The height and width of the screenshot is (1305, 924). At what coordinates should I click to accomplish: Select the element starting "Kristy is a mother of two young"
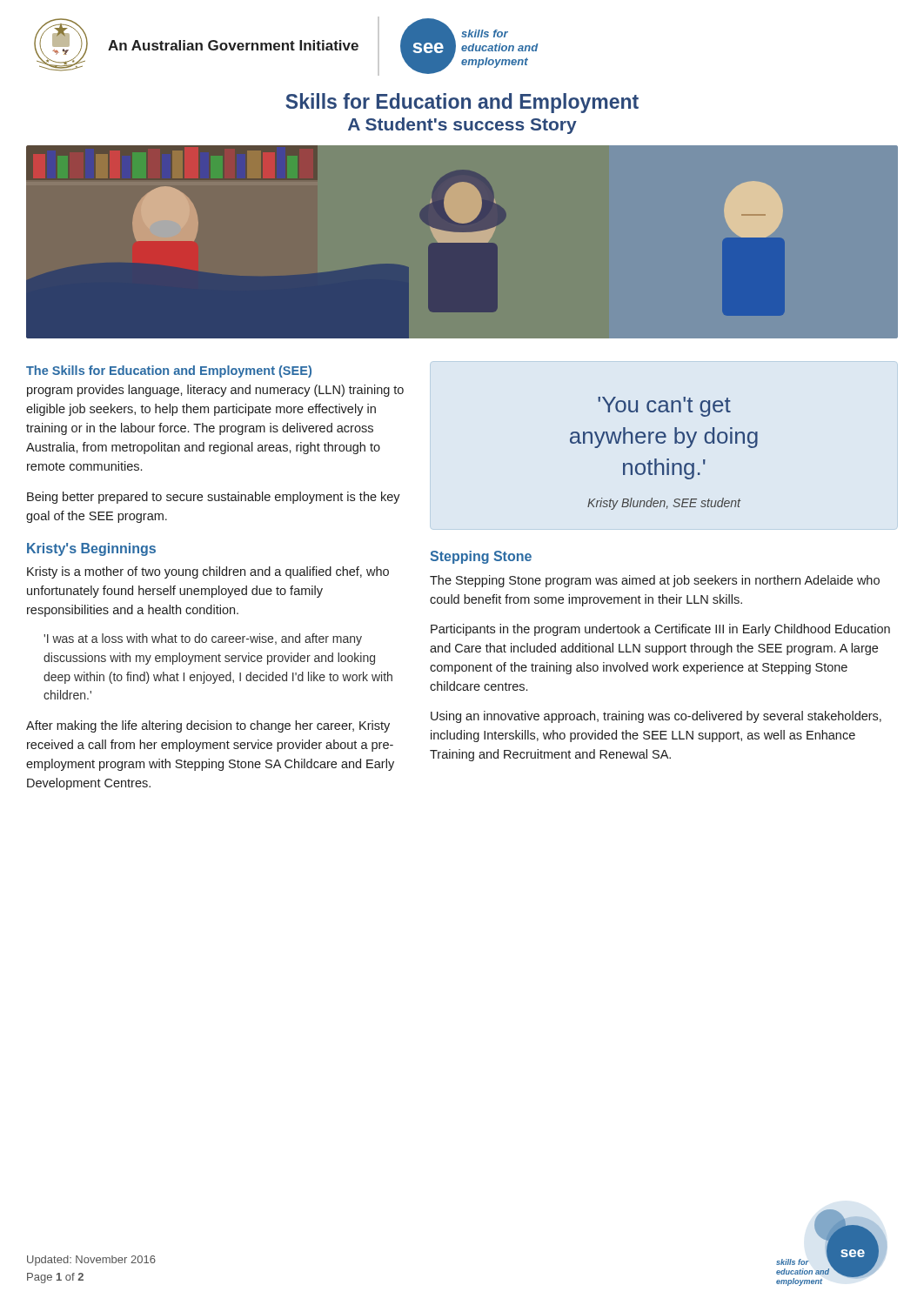208,591
